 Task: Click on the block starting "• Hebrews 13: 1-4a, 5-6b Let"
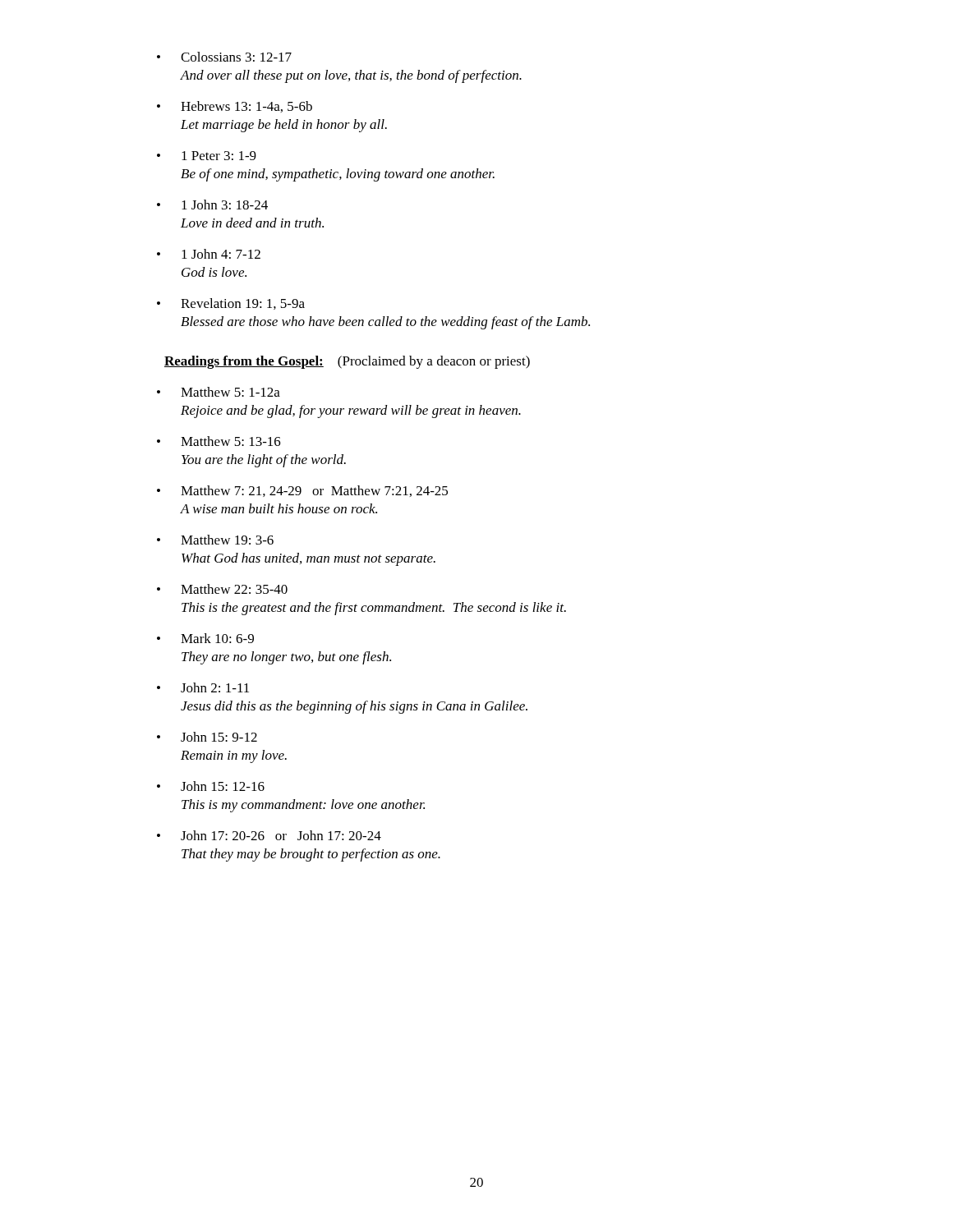coord(246,107)
